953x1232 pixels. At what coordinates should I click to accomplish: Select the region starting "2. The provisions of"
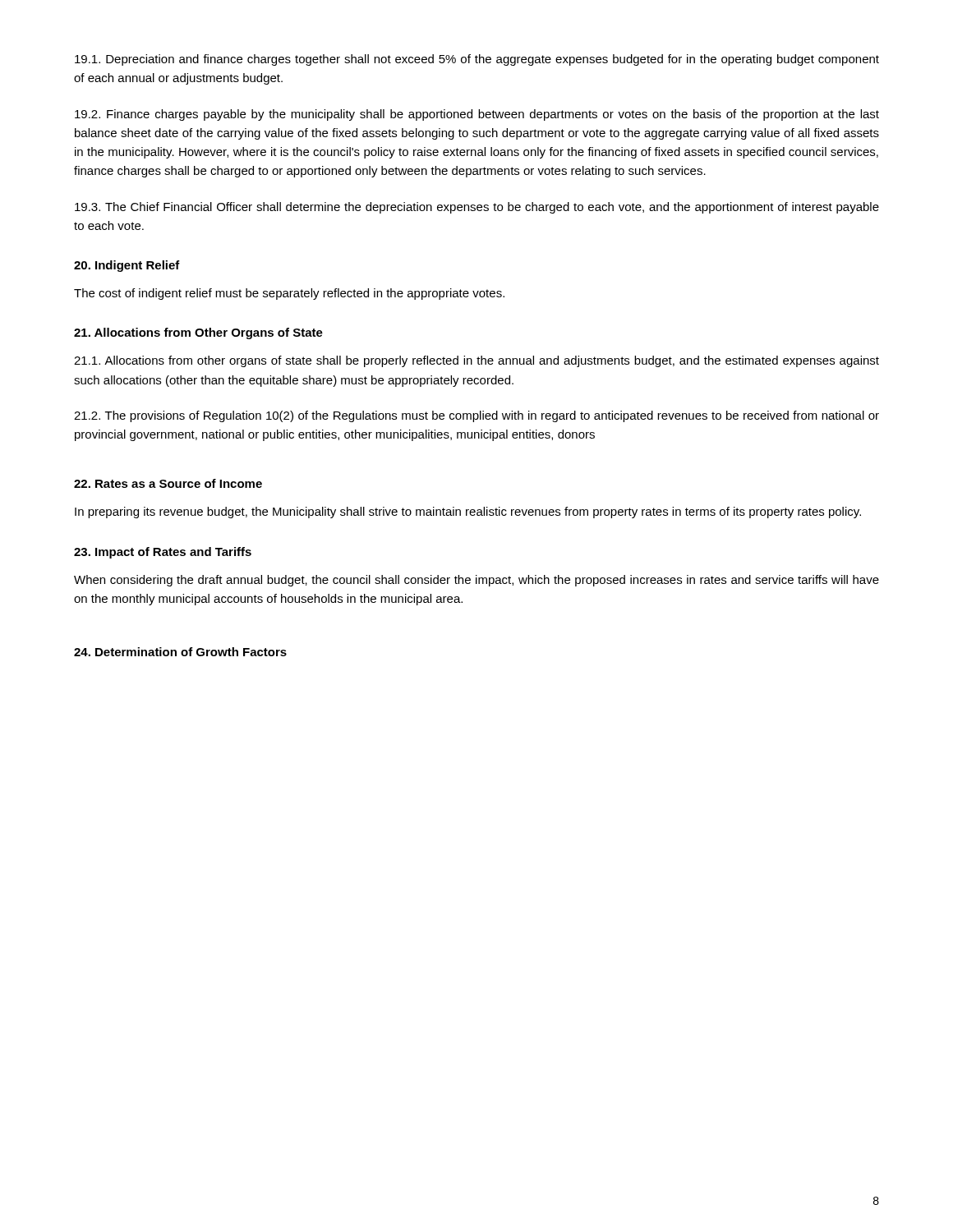pyautogui.click(x=476, y=425)
